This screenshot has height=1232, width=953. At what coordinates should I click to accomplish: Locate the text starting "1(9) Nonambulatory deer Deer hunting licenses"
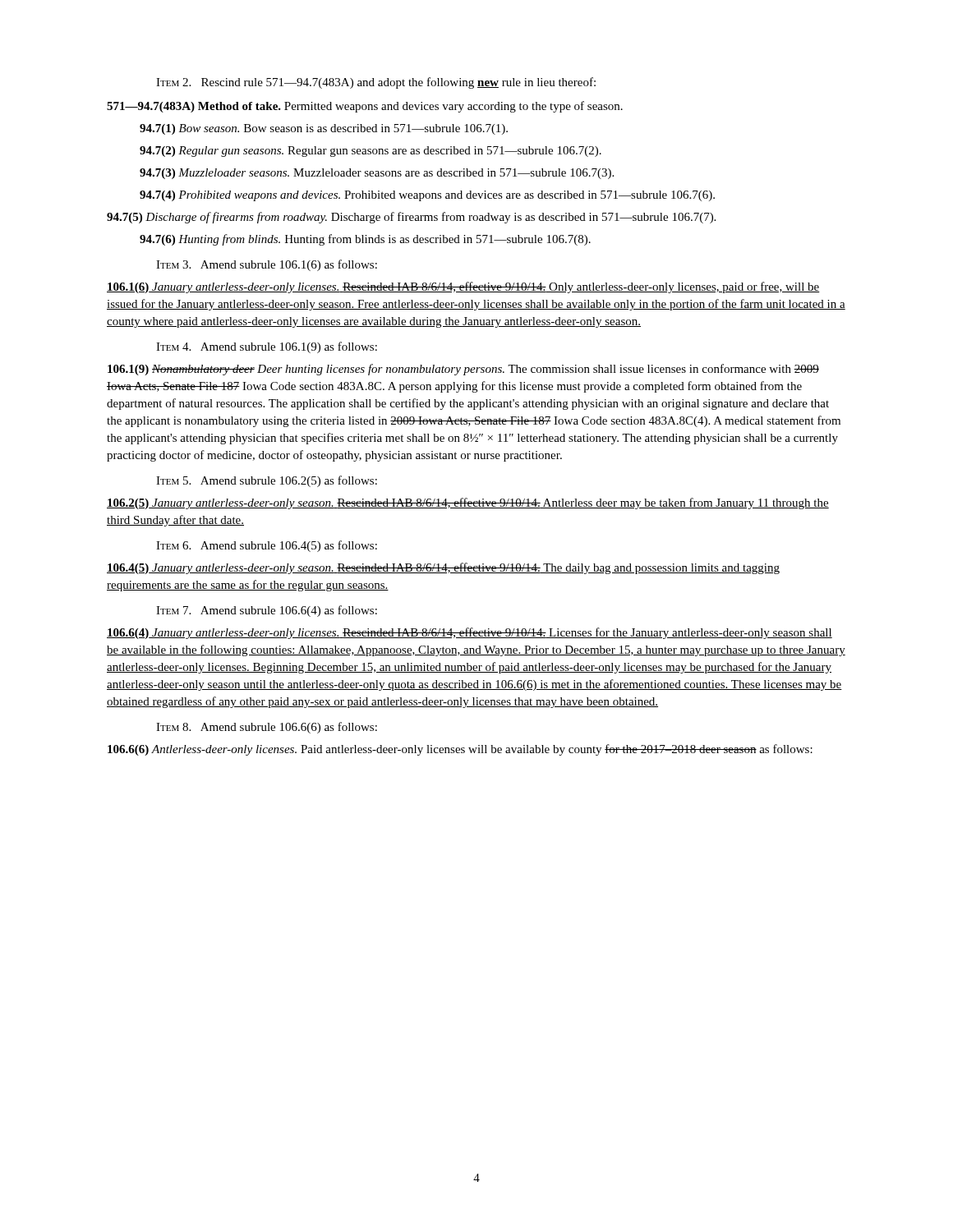[x=476, y=412]
